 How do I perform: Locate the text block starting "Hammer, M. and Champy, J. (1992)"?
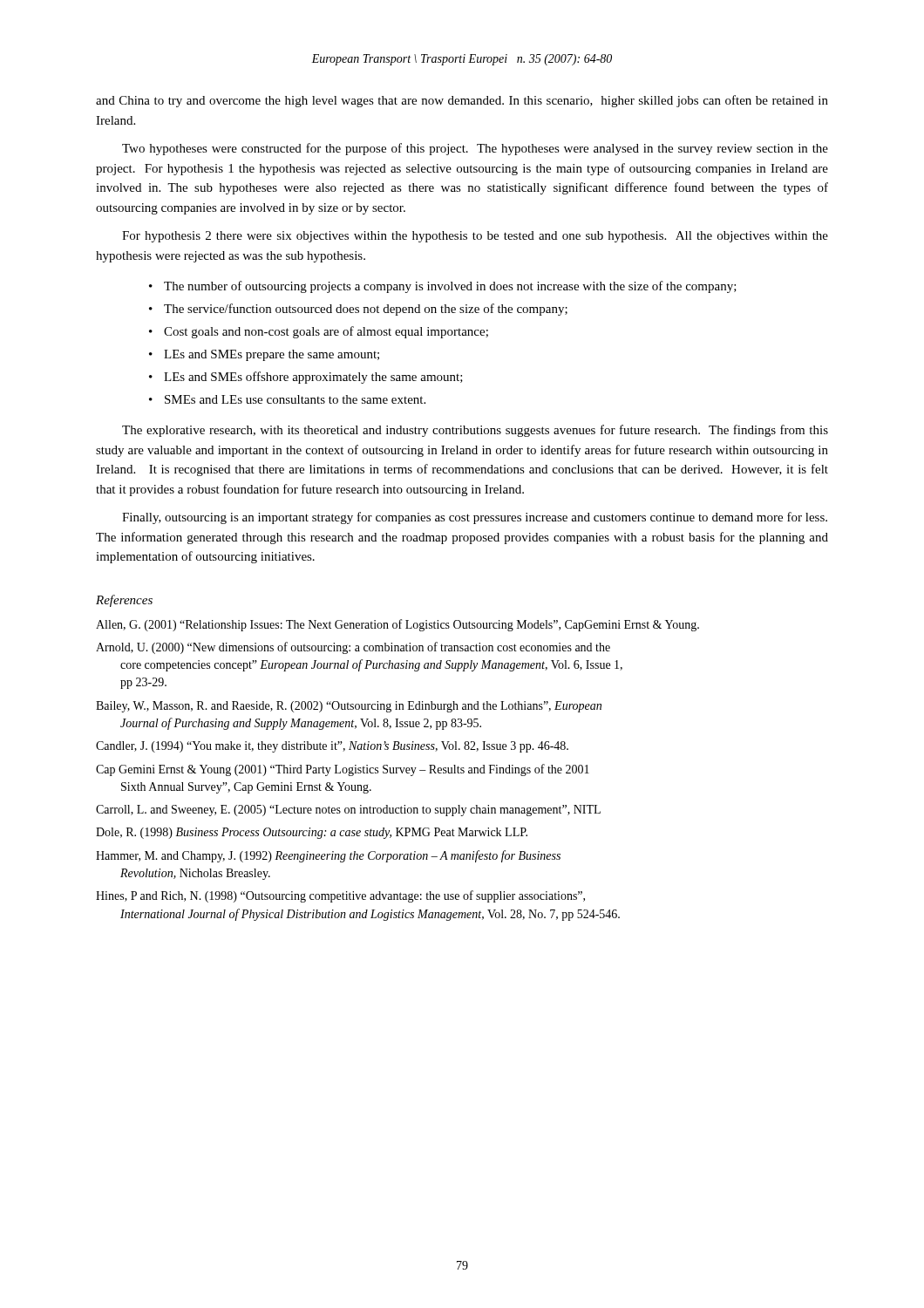click(462, 866)
